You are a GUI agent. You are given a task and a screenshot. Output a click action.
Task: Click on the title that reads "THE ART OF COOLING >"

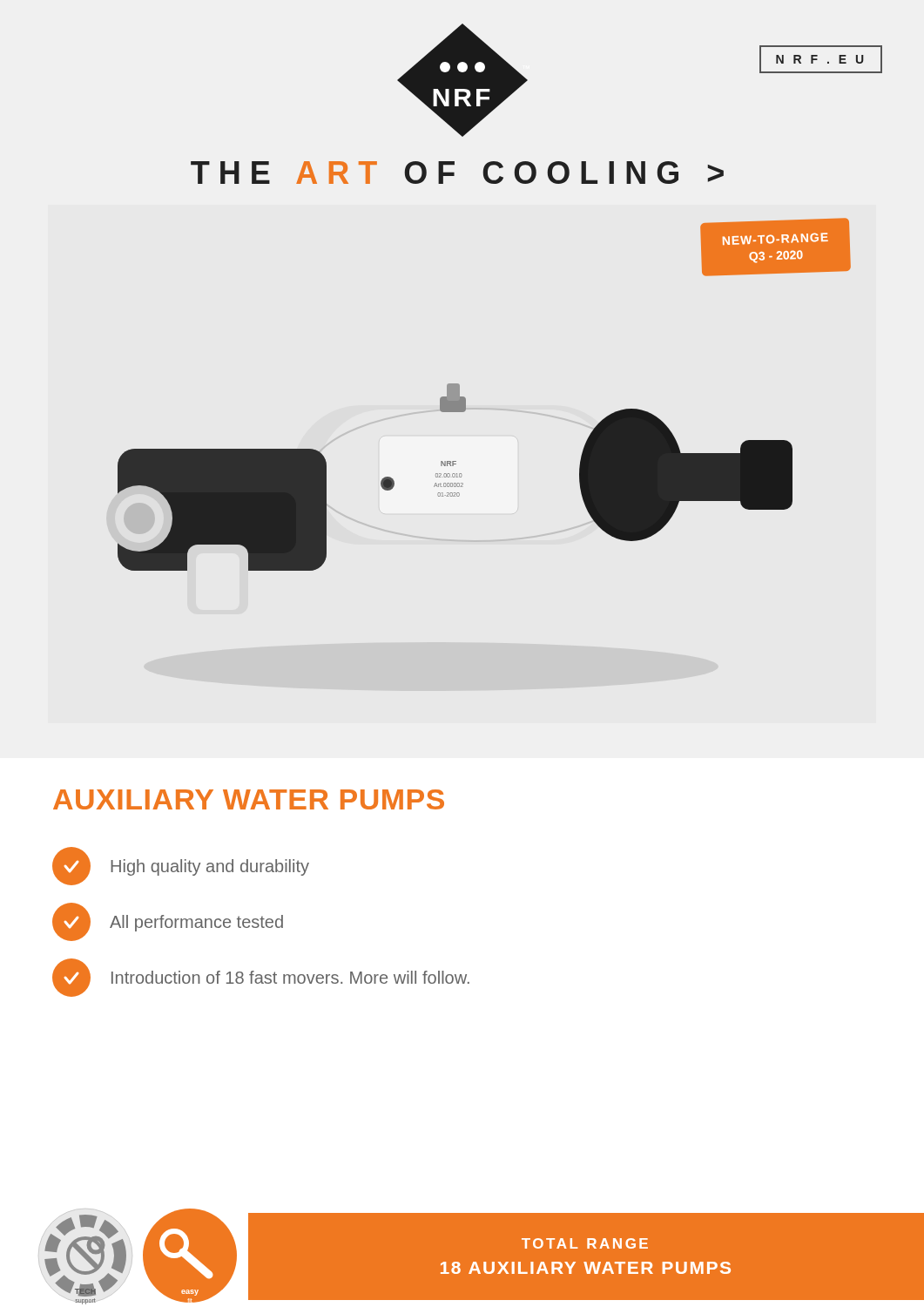pos(462,173)
